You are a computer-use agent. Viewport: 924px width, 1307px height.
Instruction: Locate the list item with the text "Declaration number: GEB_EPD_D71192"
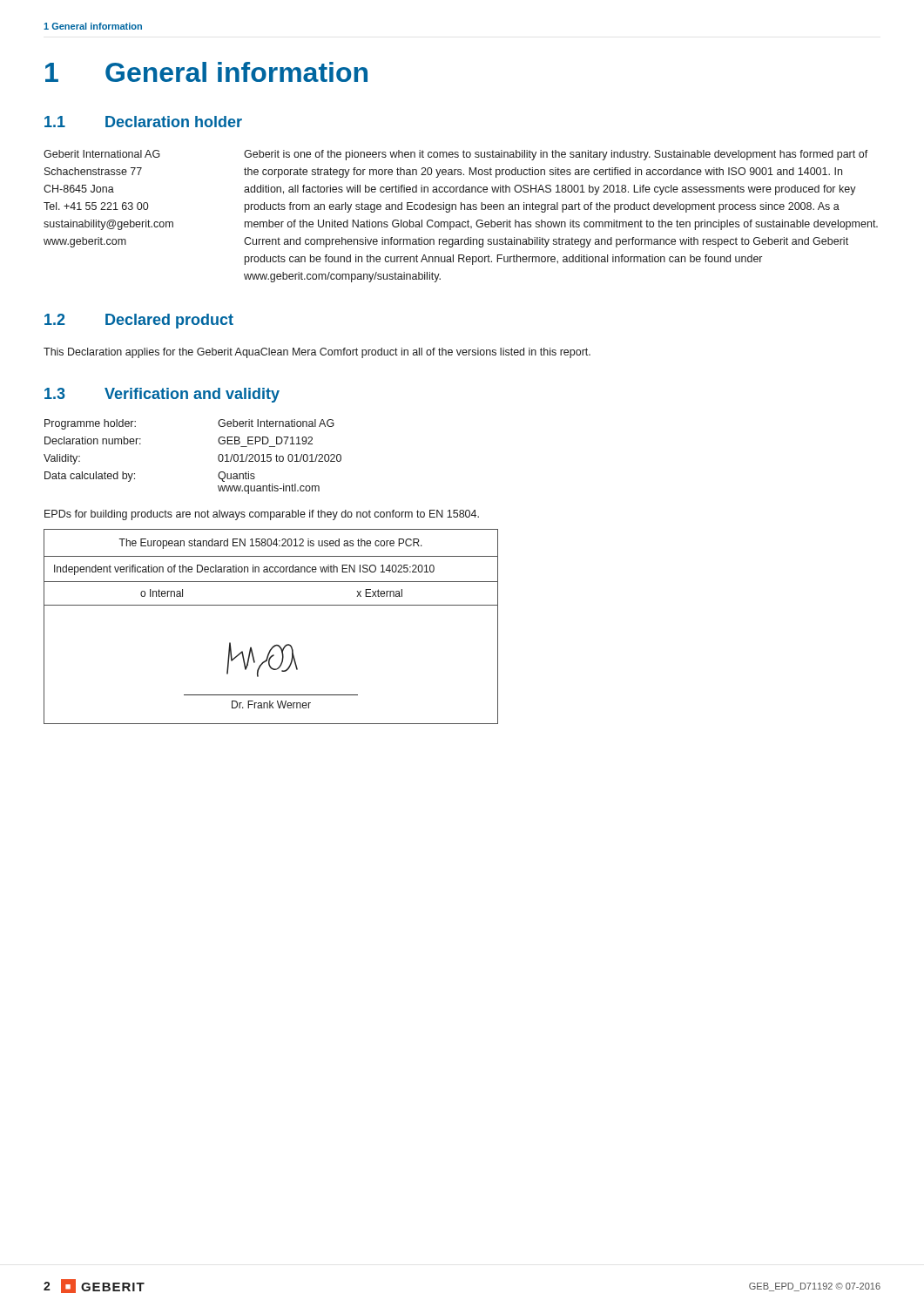point(91,440)
